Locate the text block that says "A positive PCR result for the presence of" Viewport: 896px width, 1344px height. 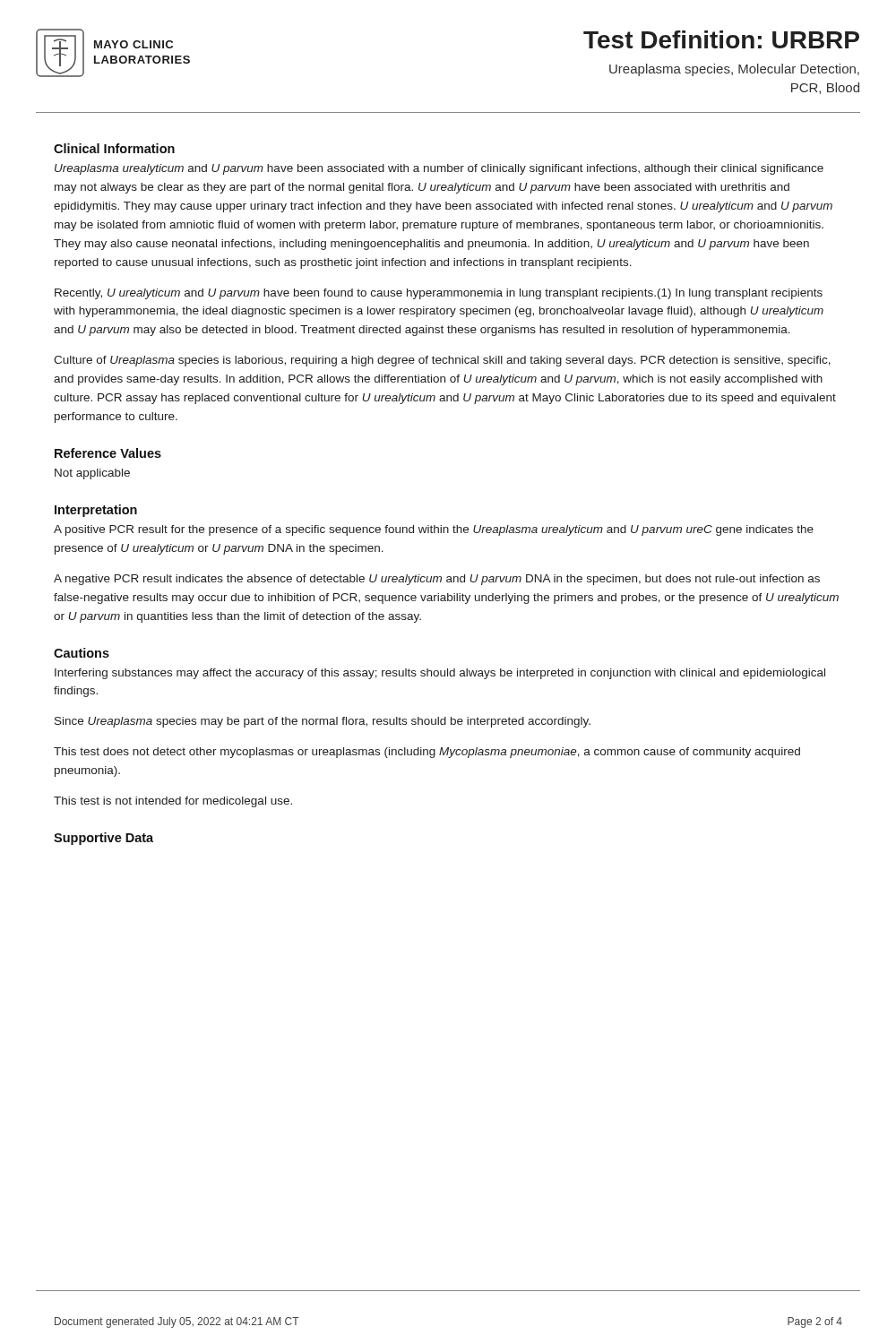coord(448,539)
